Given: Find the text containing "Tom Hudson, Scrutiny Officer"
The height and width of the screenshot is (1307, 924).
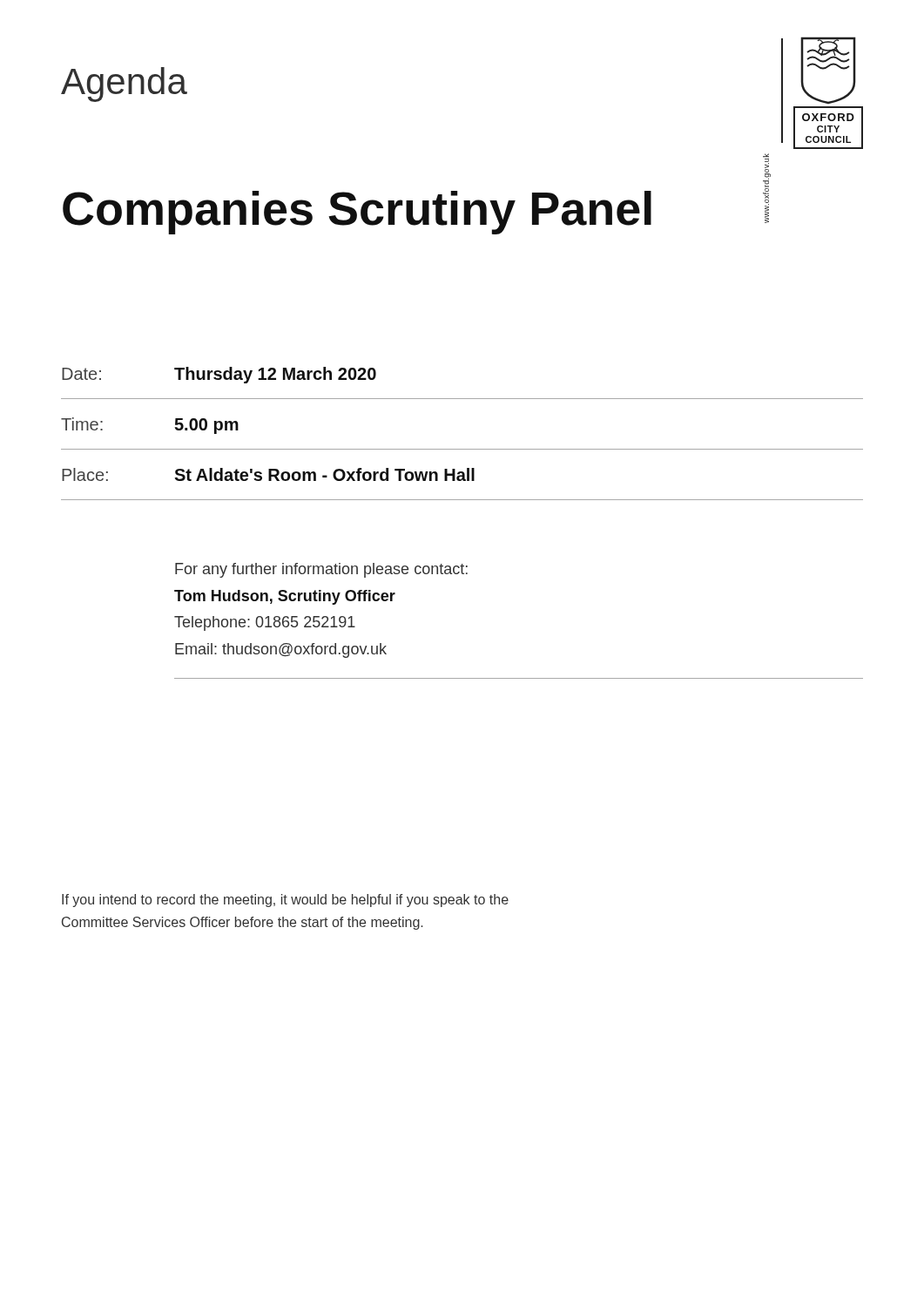Looking at the screenshot, I should click(285, 596).
